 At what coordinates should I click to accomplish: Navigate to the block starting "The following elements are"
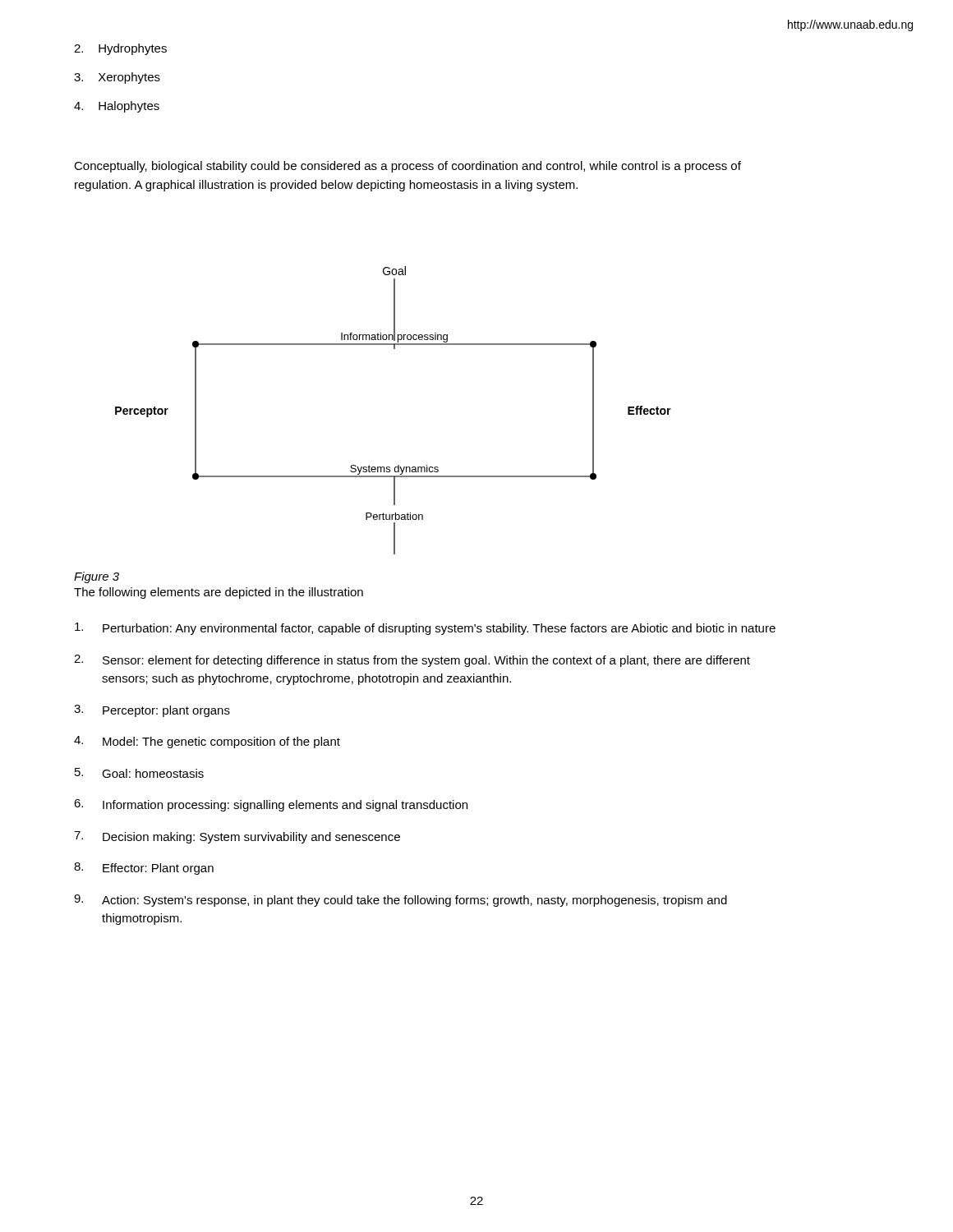click(x=219, y=592)
